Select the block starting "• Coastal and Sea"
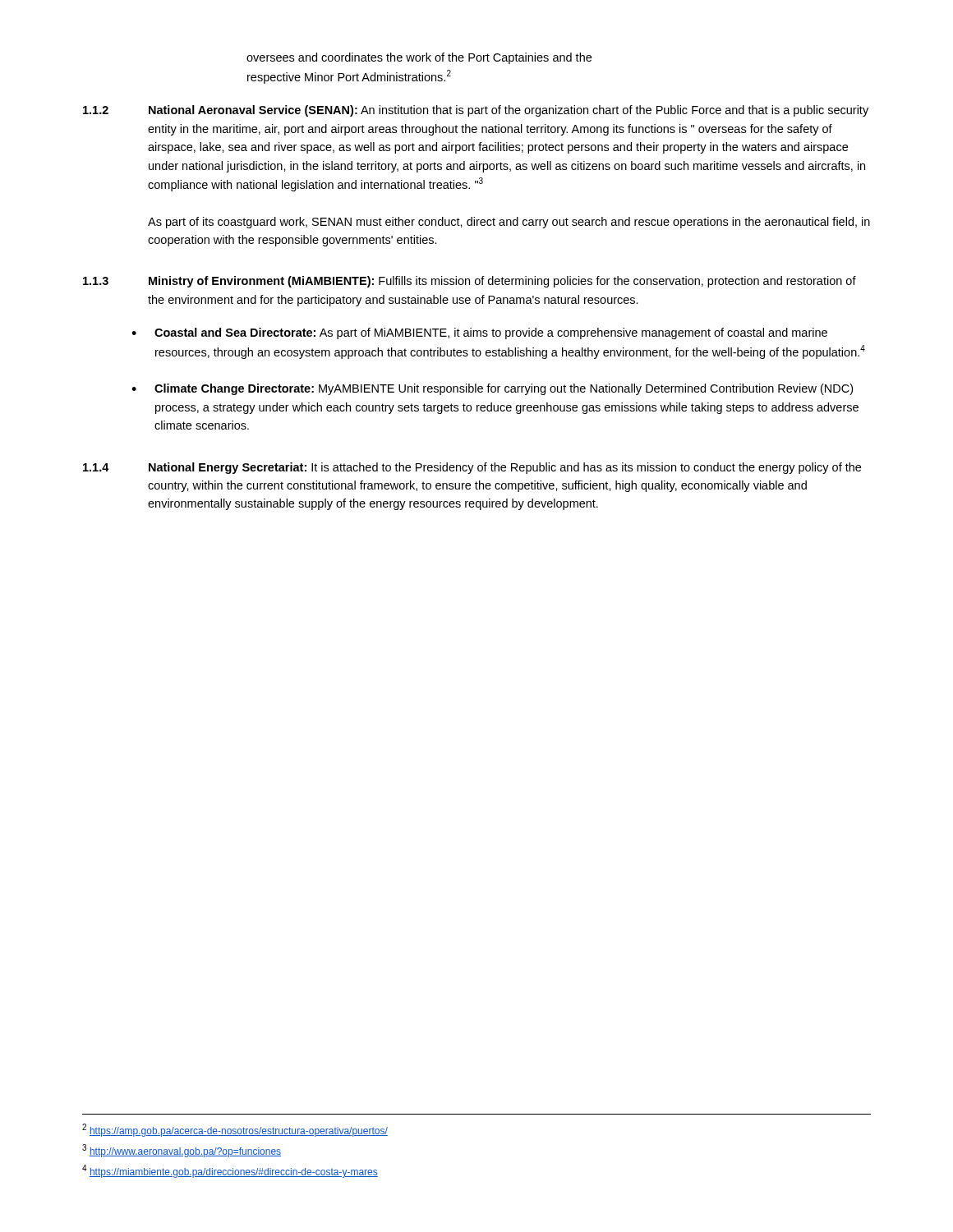 [x=501, y=343]
